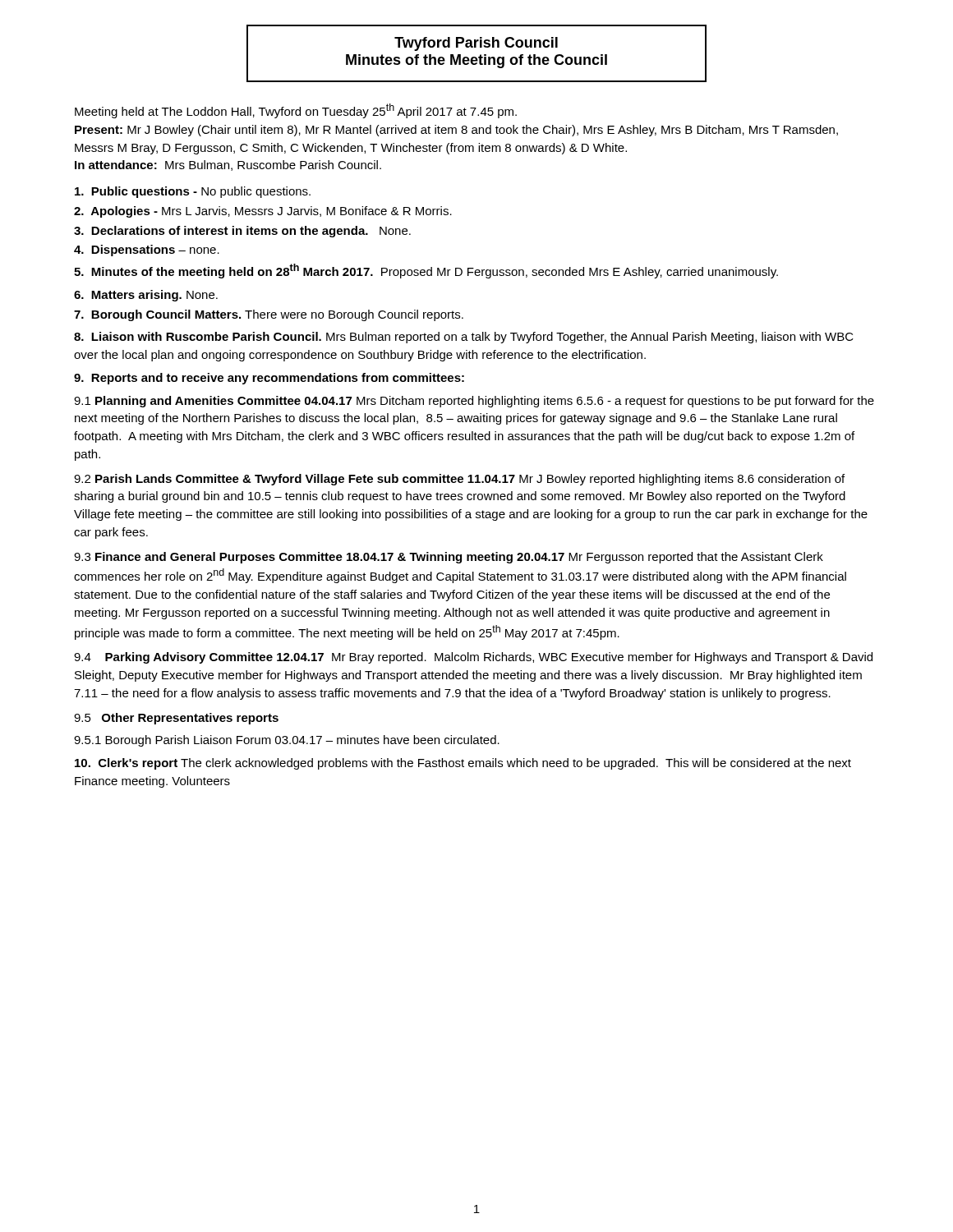The width and height of the screenshot is (953, 1232).
Task: Locate the passage starting "Meeting held at The Loddon Hall,"
Action: [456, 137]
